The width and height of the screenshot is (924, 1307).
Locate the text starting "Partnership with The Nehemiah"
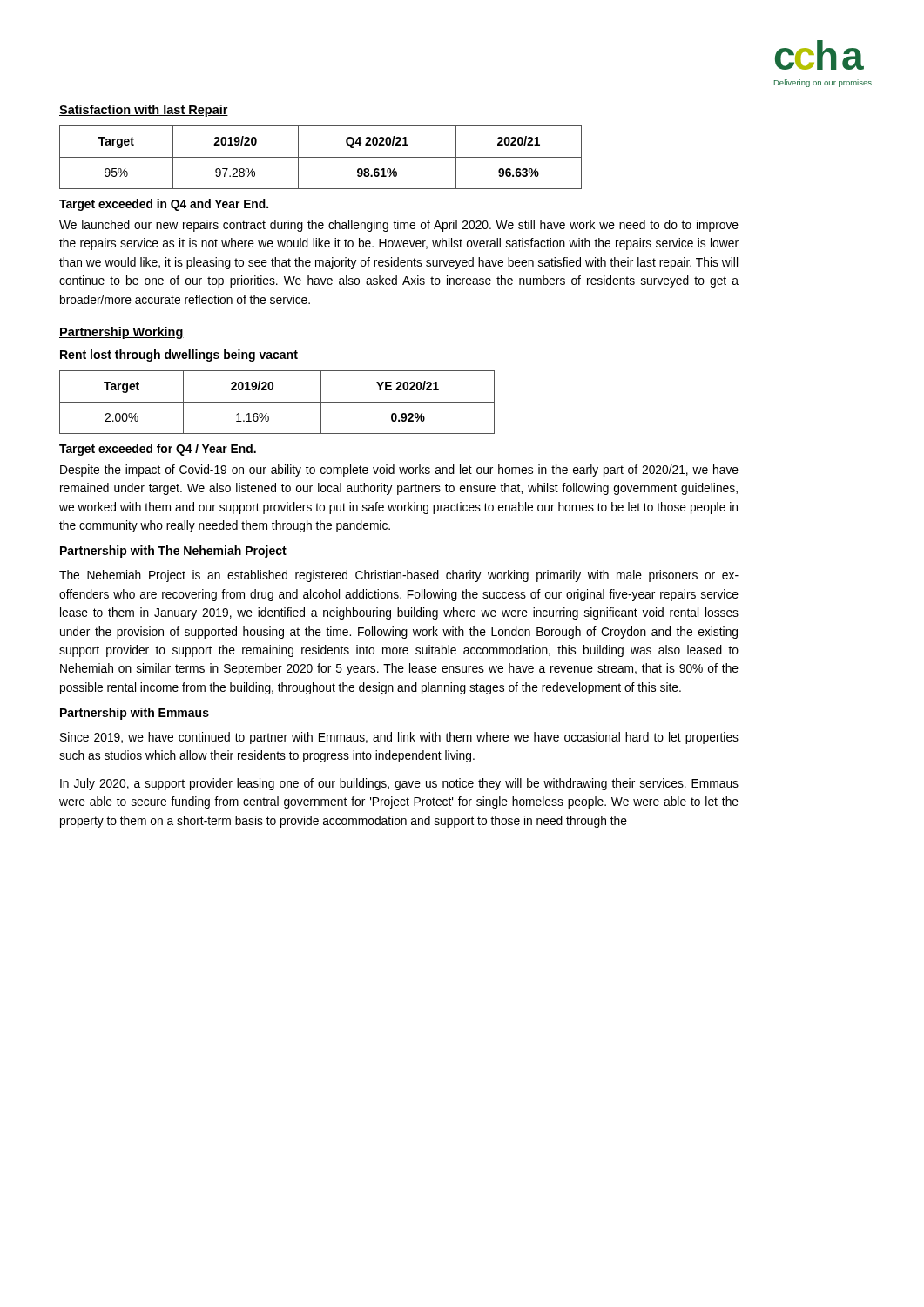click(173, 551)
